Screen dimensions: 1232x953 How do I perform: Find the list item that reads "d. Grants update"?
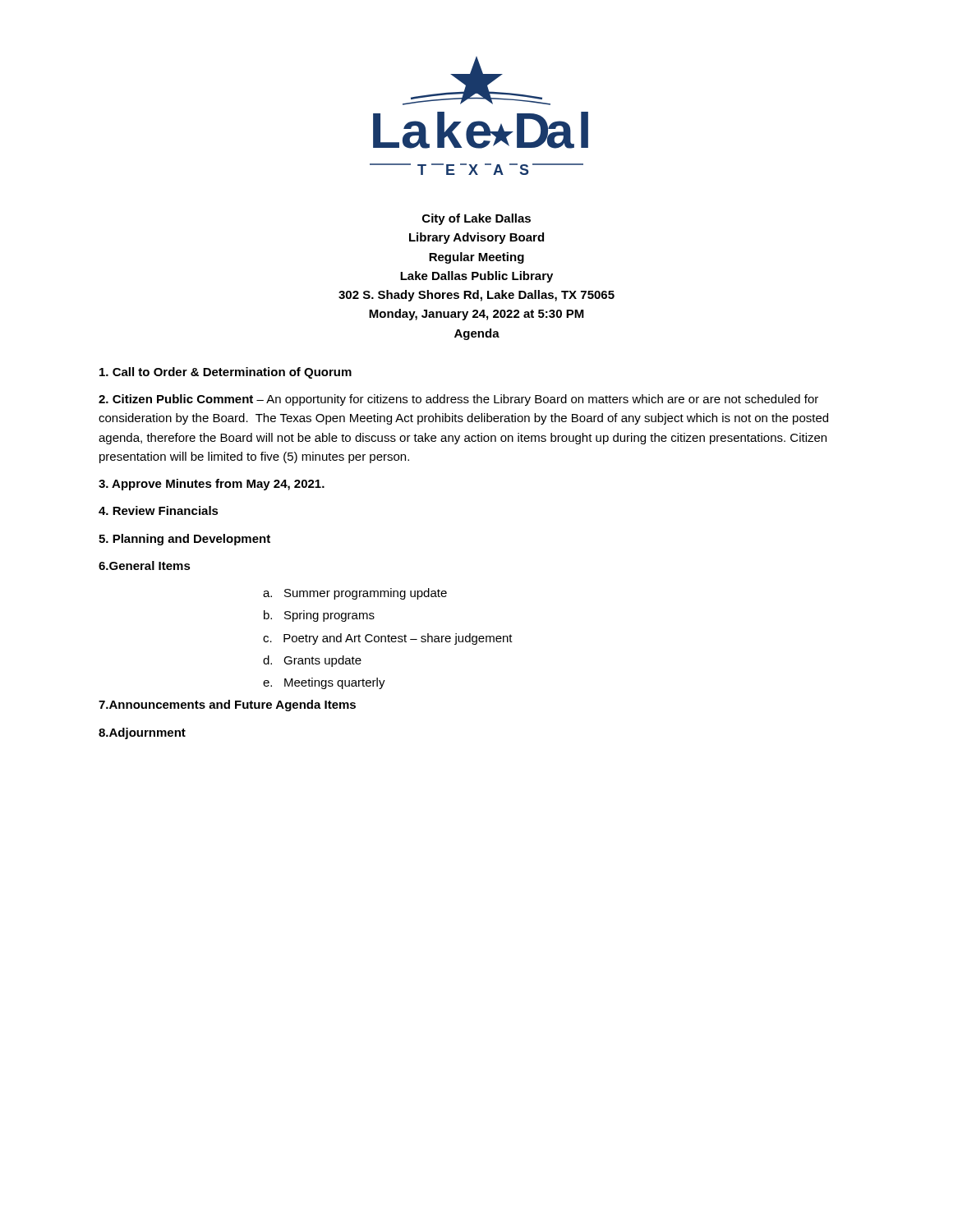point(312,660)
